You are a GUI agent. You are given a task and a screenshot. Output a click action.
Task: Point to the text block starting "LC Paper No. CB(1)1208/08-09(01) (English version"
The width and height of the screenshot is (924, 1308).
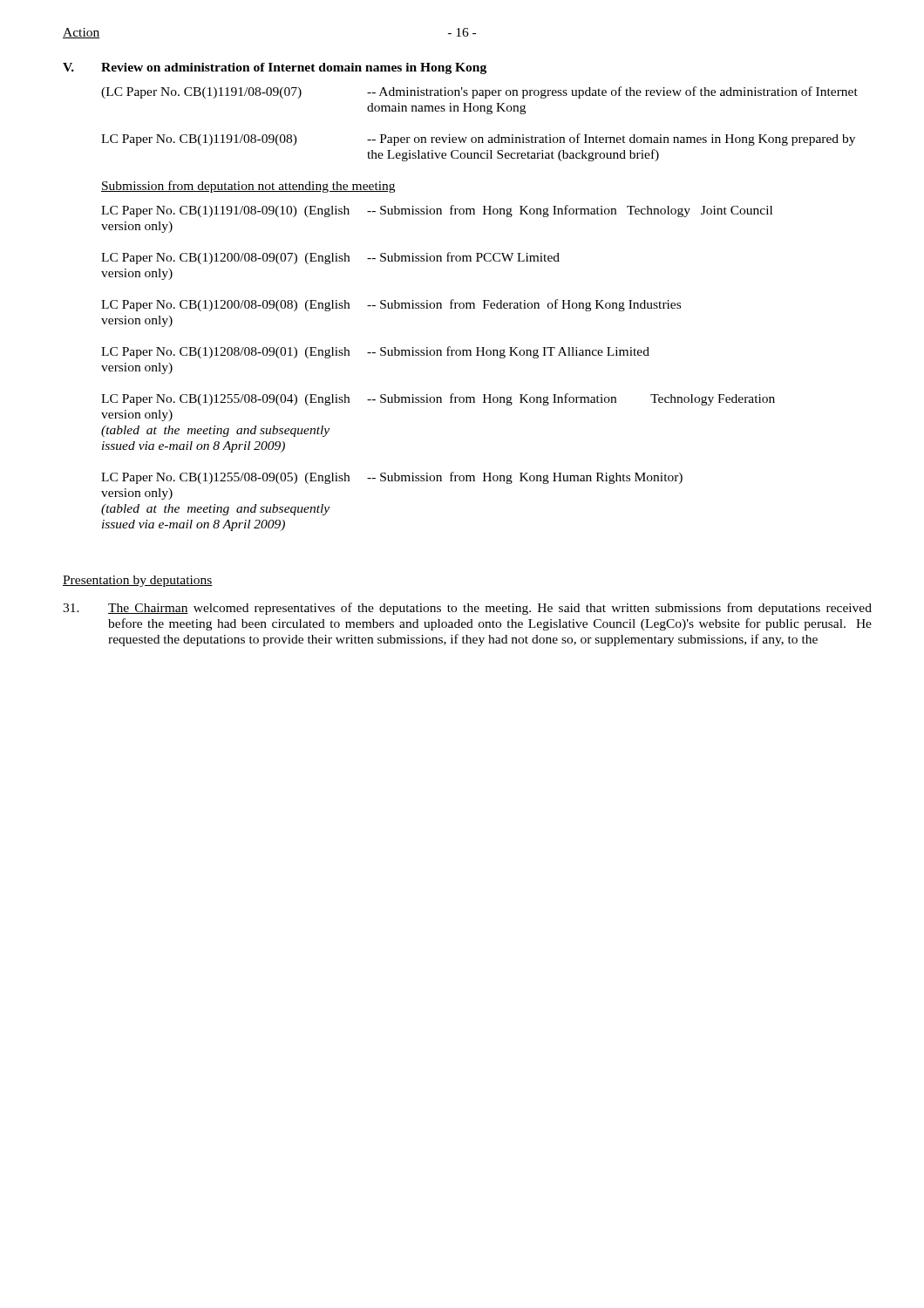pos(486,359)
